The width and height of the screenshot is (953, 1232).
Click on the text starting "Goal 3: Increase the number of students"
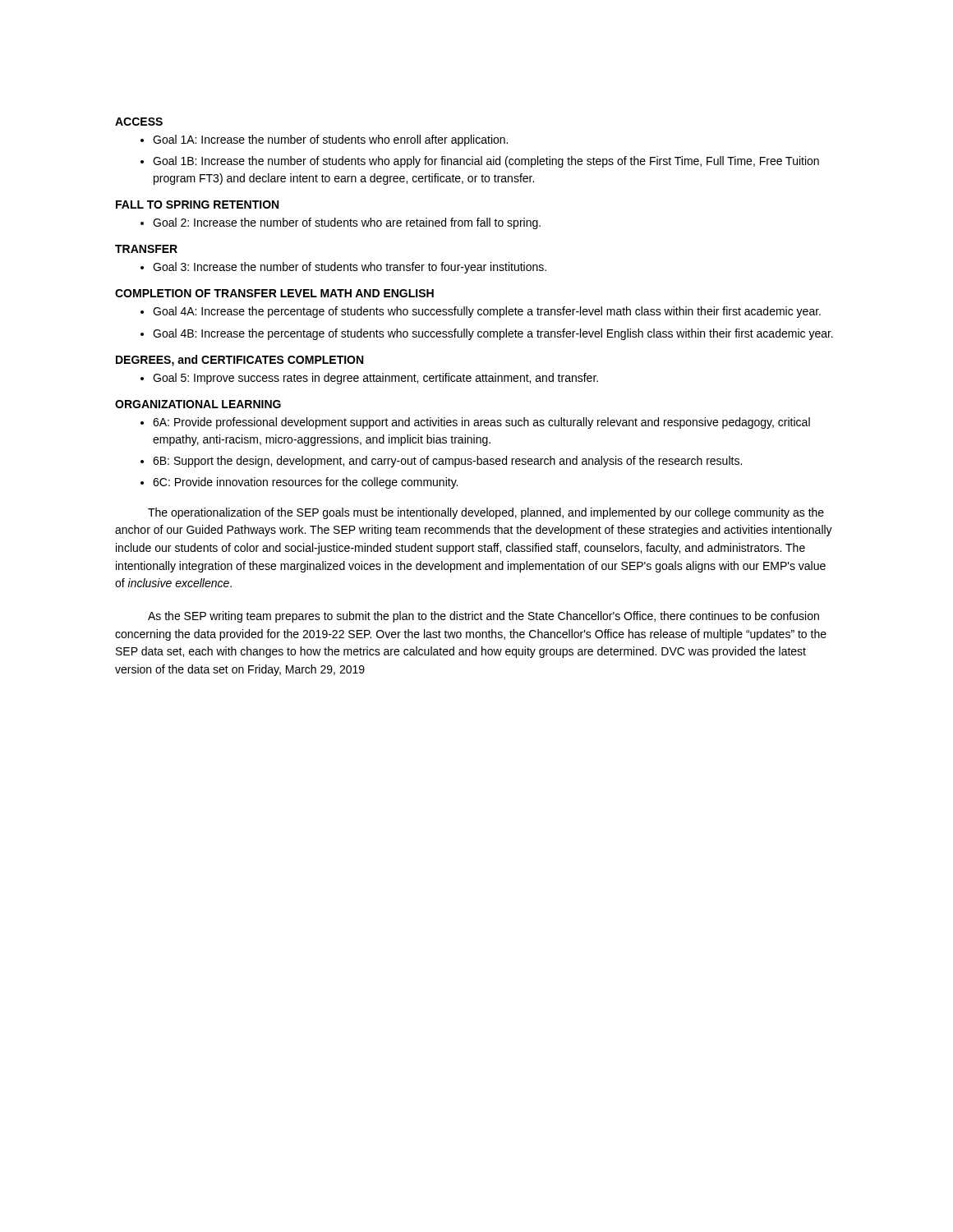[350, 267]
